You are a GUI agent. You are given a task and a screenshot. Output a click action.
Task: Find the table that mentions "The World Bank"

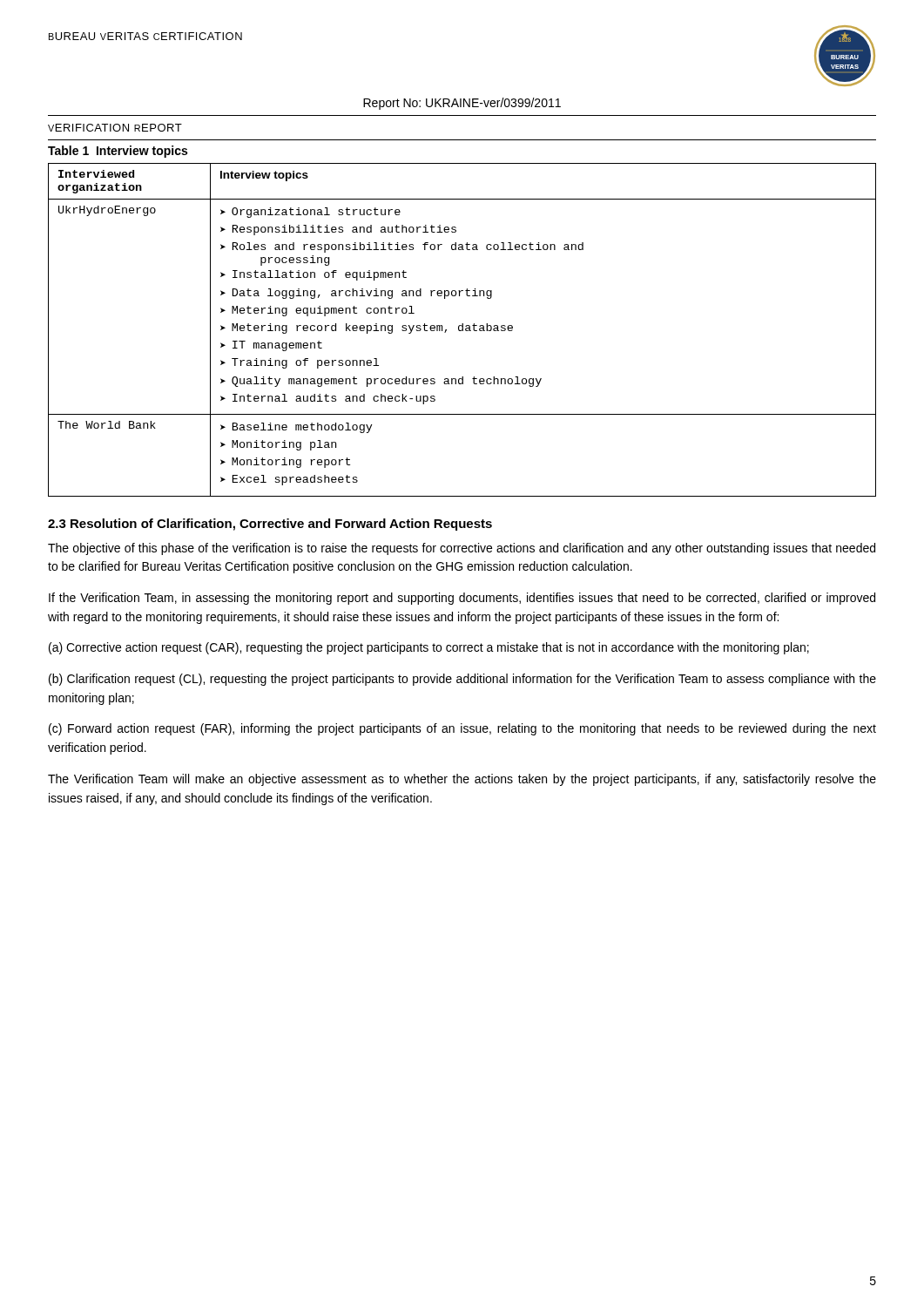[x=462, y=330]
